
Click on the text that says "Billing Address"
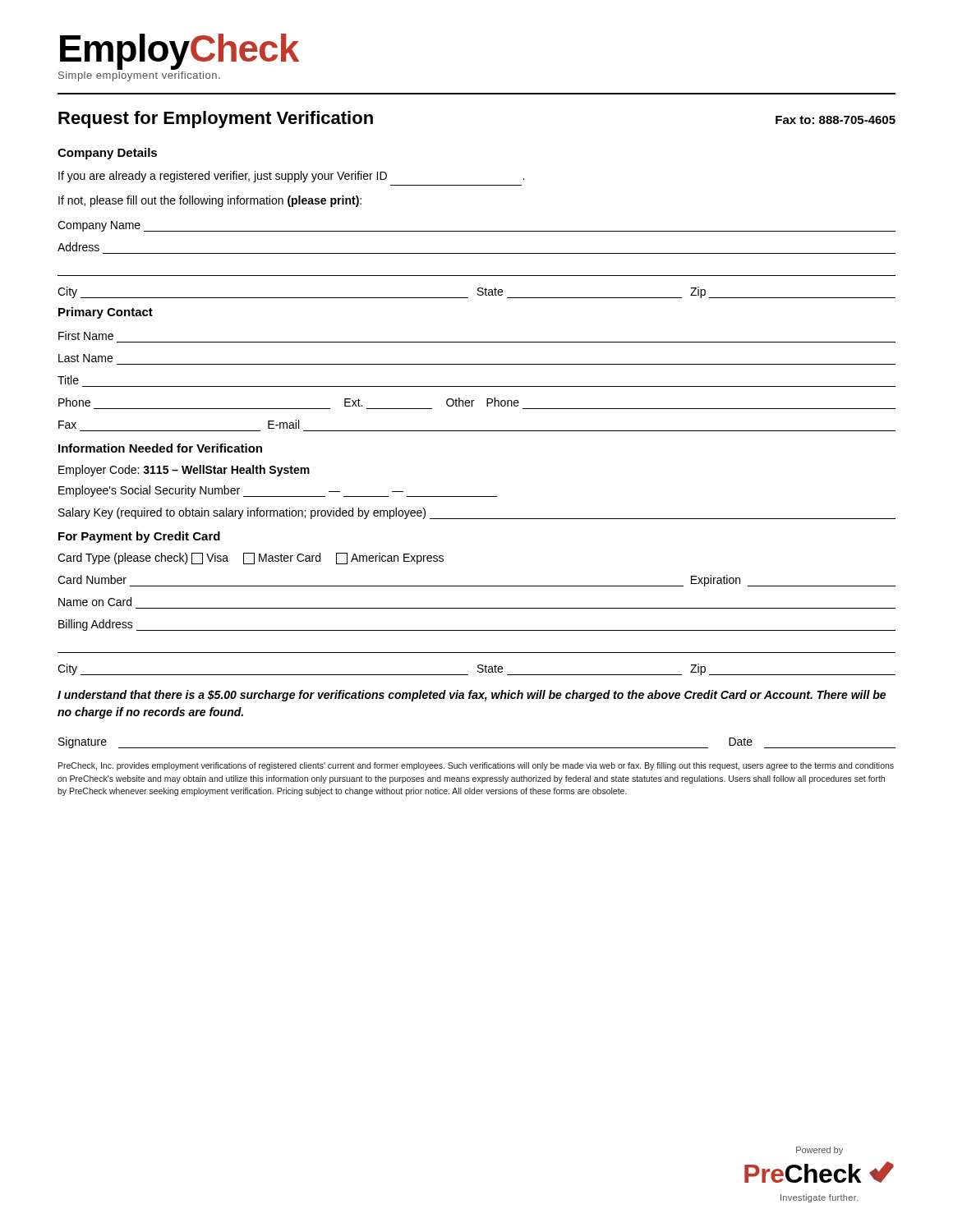coord(476,623)
